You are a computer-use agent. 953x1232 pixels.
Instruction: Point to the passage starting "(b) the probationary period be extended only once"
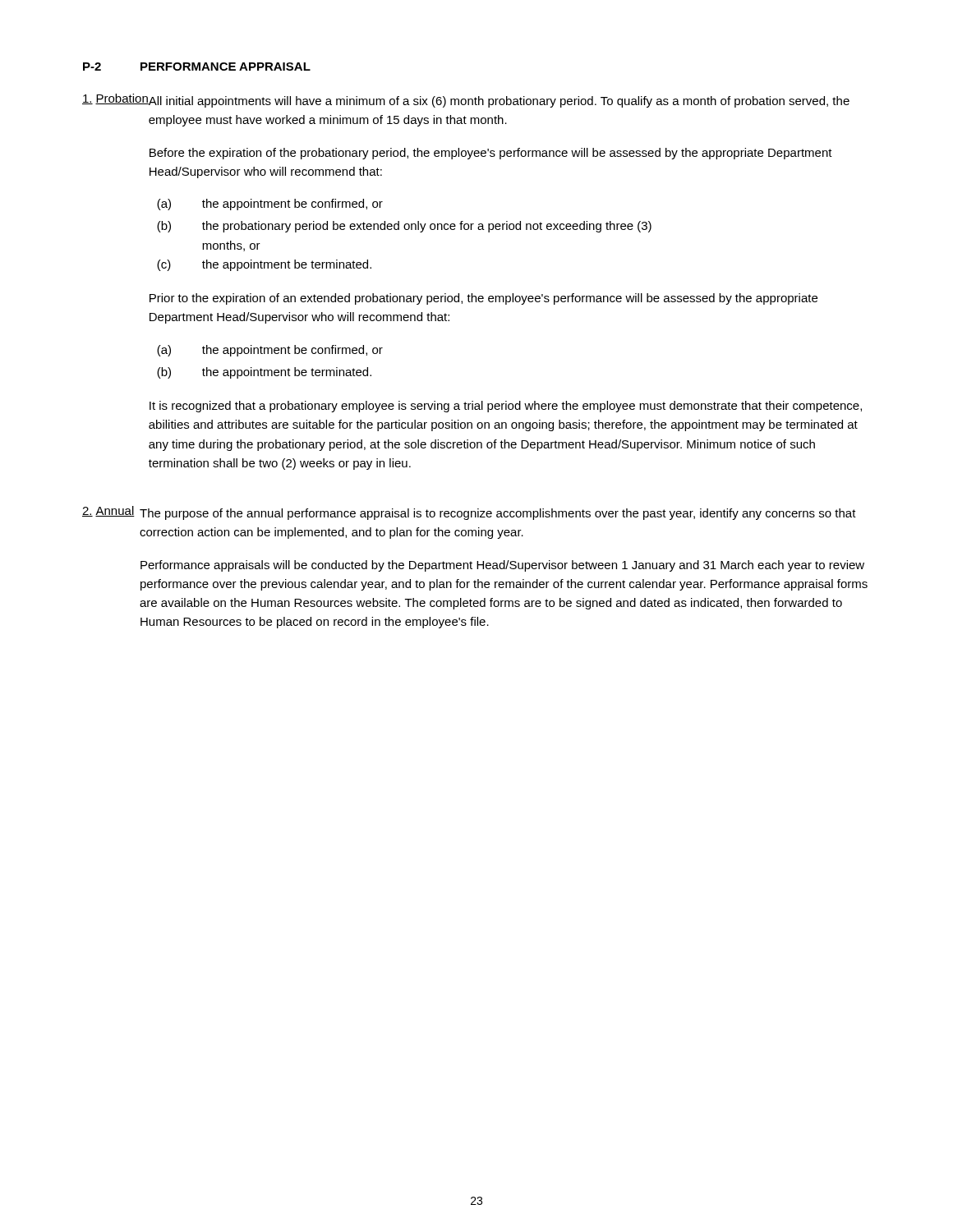point(510,235)
